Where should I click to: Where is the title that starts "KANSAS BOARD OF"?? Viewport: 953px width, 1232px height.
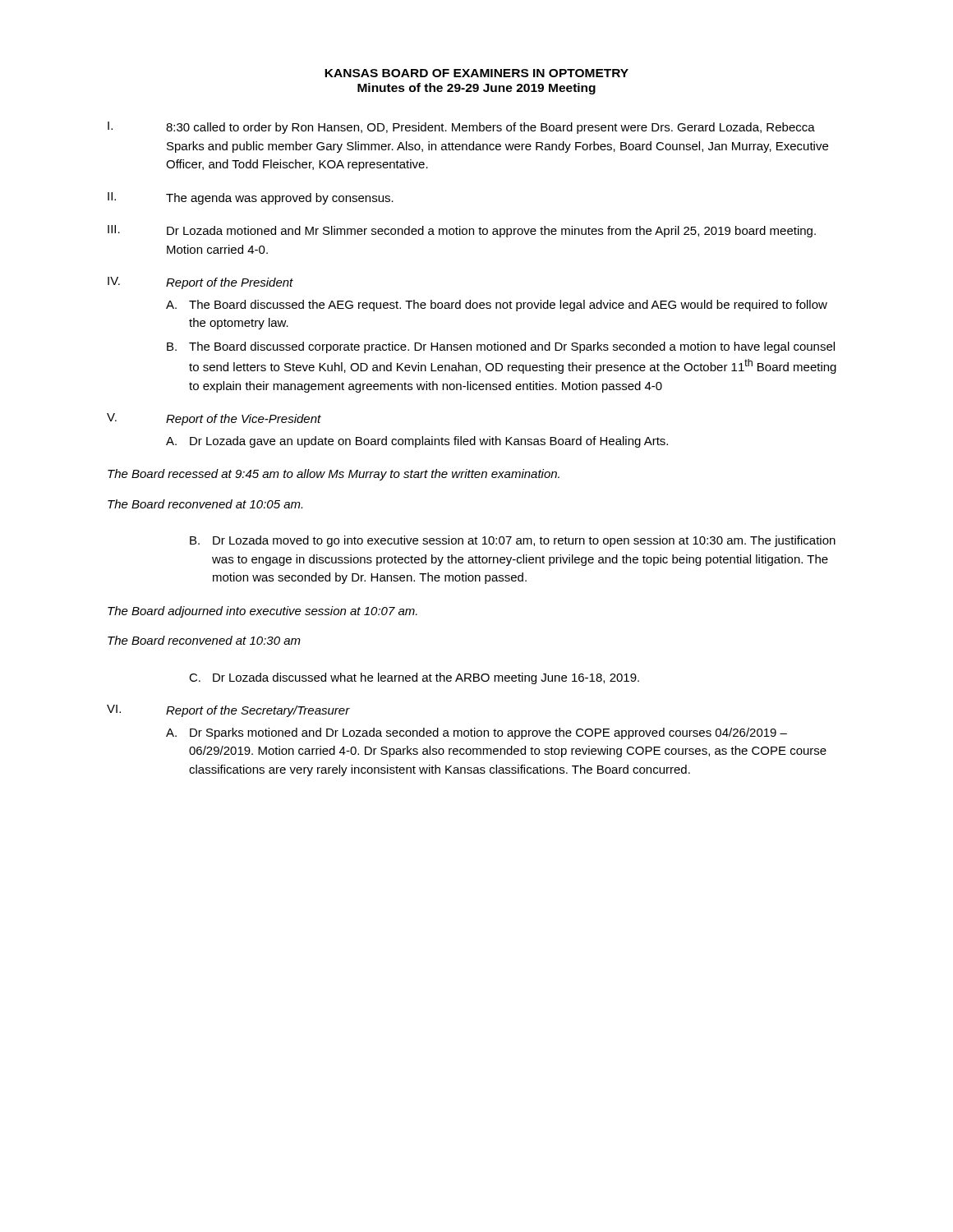[x=476, y=80]
